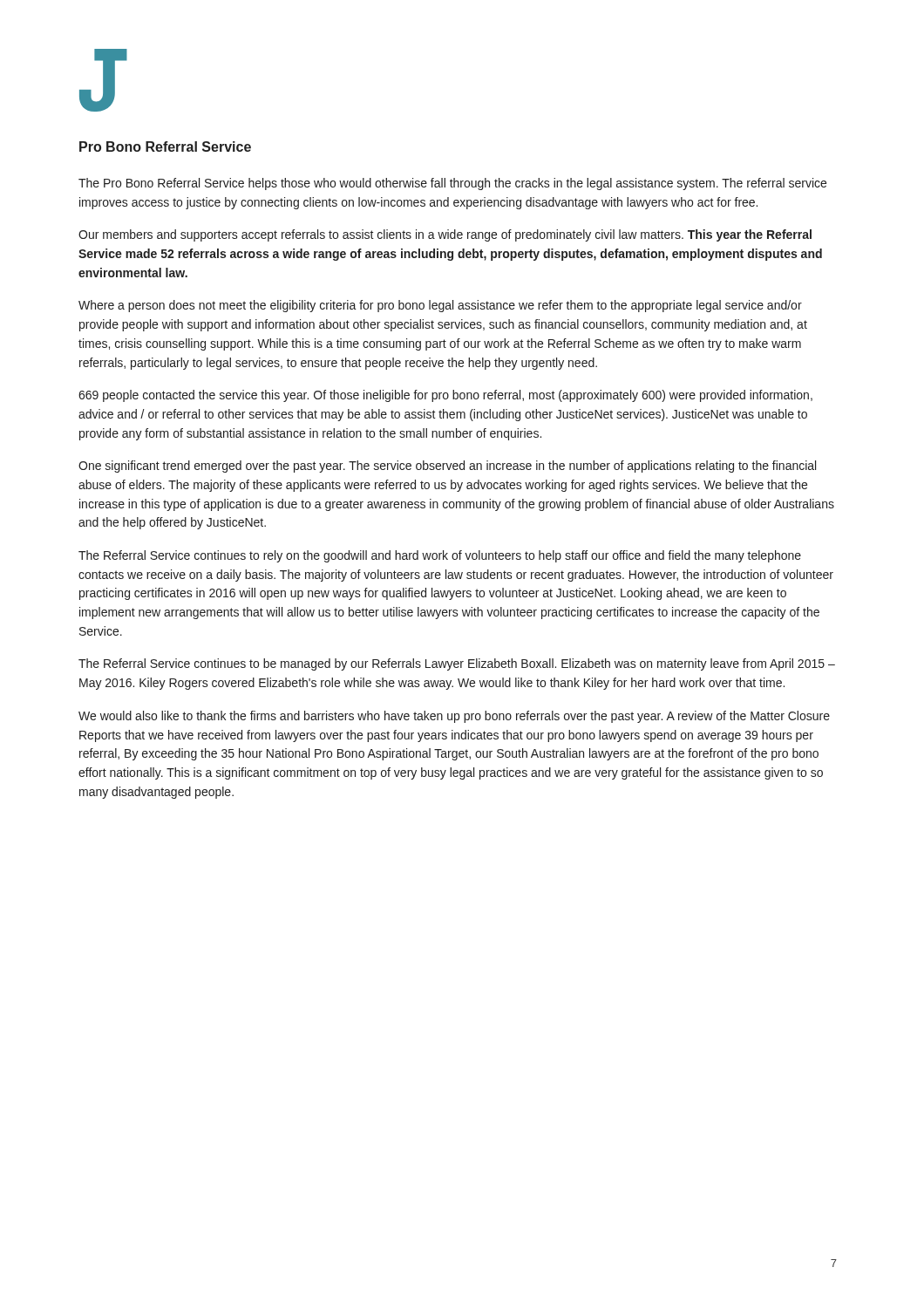Find the text block that says "Where a person"
Screen dimensions: 1308x924
(x=443, y=334)
